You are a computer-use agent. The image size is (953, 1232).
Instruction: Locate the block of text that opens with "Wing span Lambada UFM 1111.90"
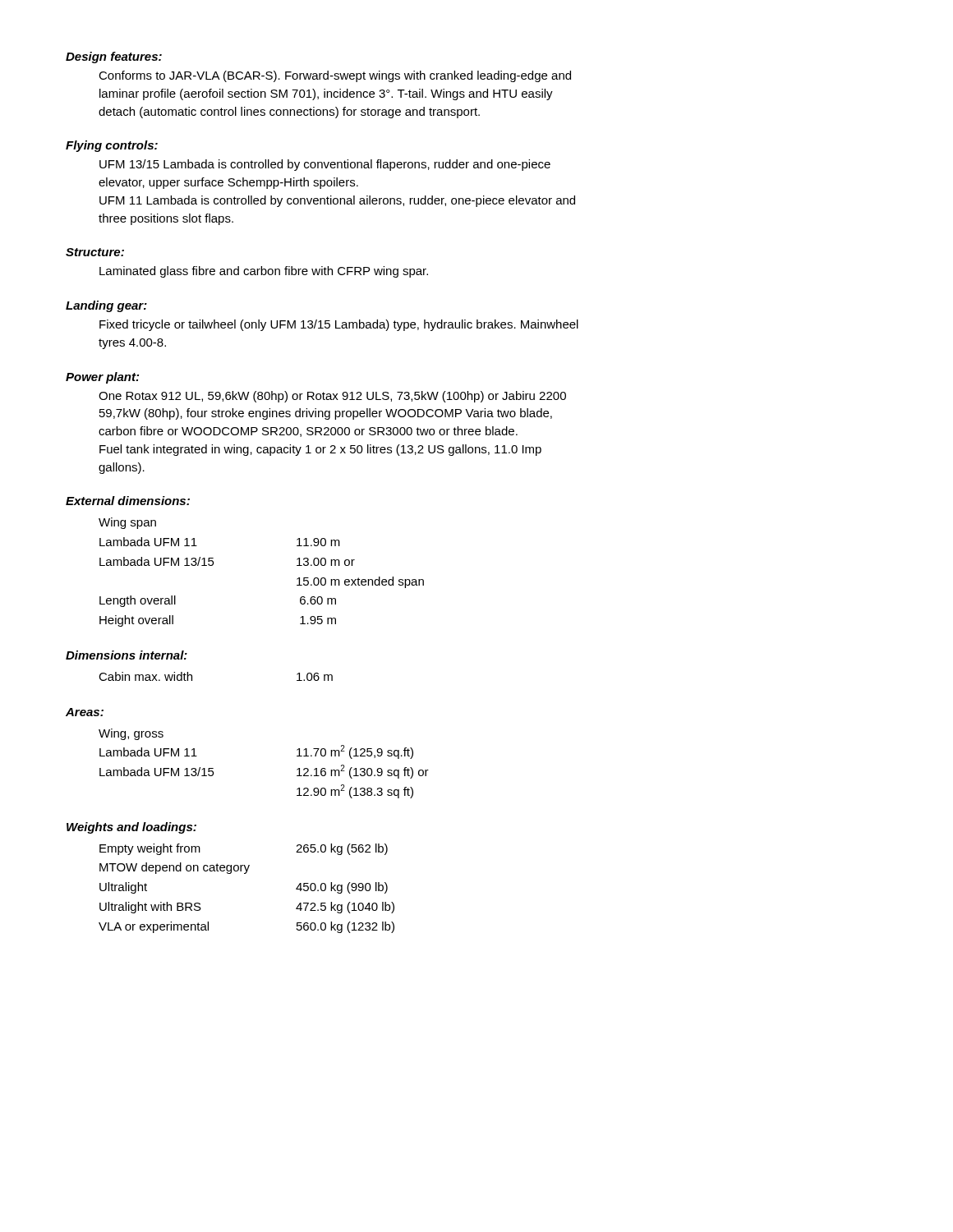click(127, 523)
